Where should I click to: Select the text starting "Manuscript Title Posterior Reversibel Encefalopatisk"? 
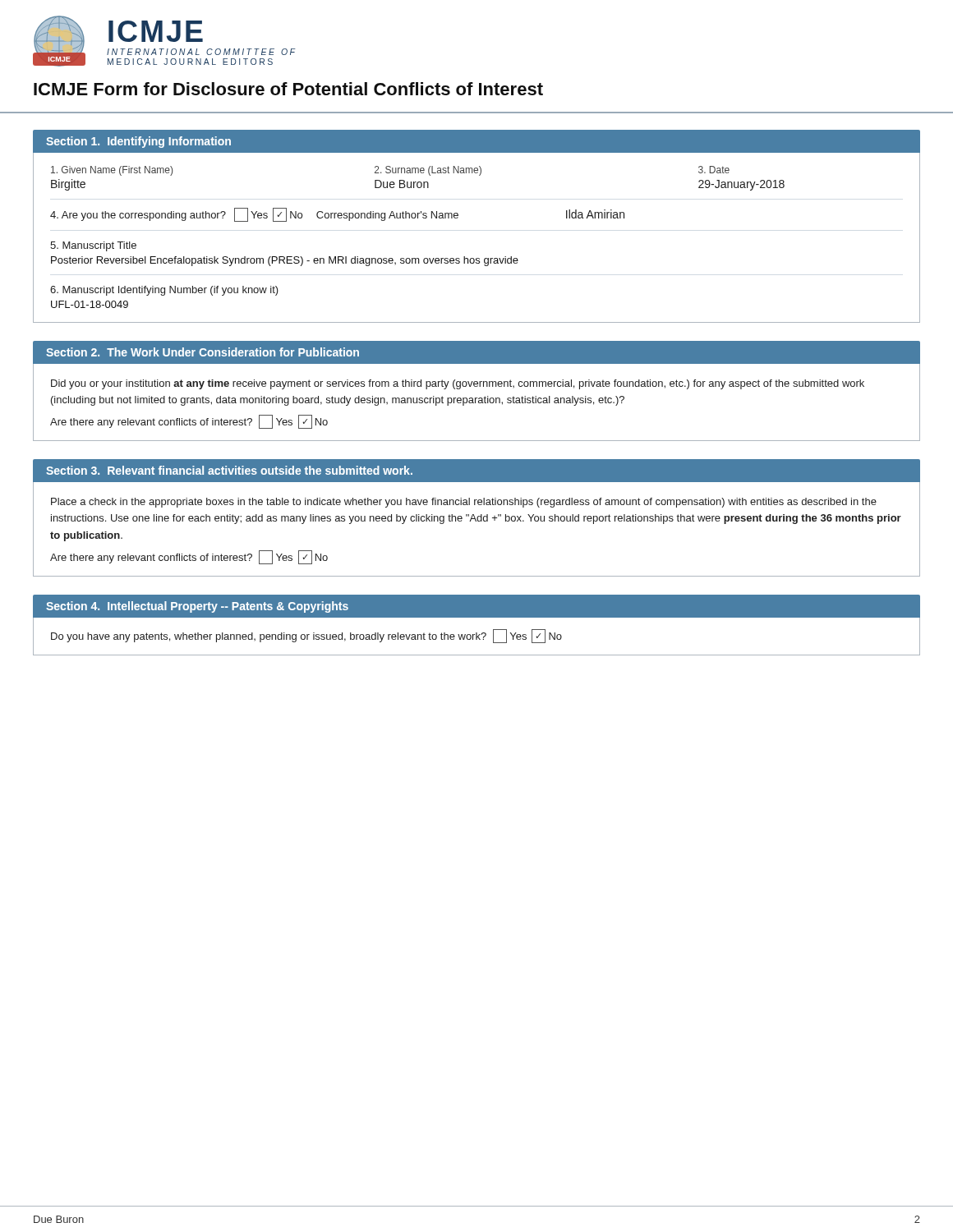pos(476,253)
